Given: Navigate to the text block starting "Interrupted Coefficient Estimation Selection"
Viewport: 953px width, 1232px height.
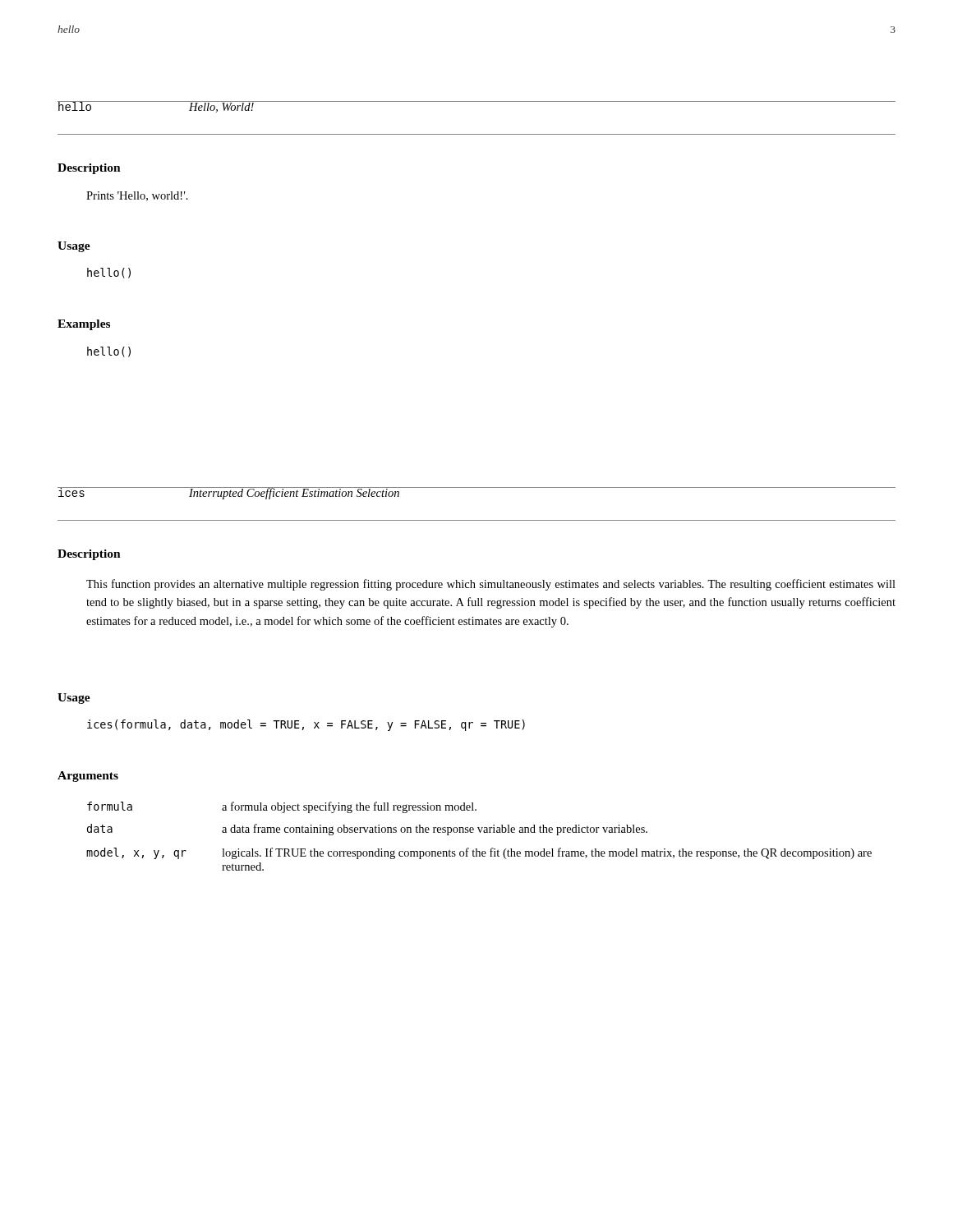Looking at the screenshot, I should click(294, 493).
